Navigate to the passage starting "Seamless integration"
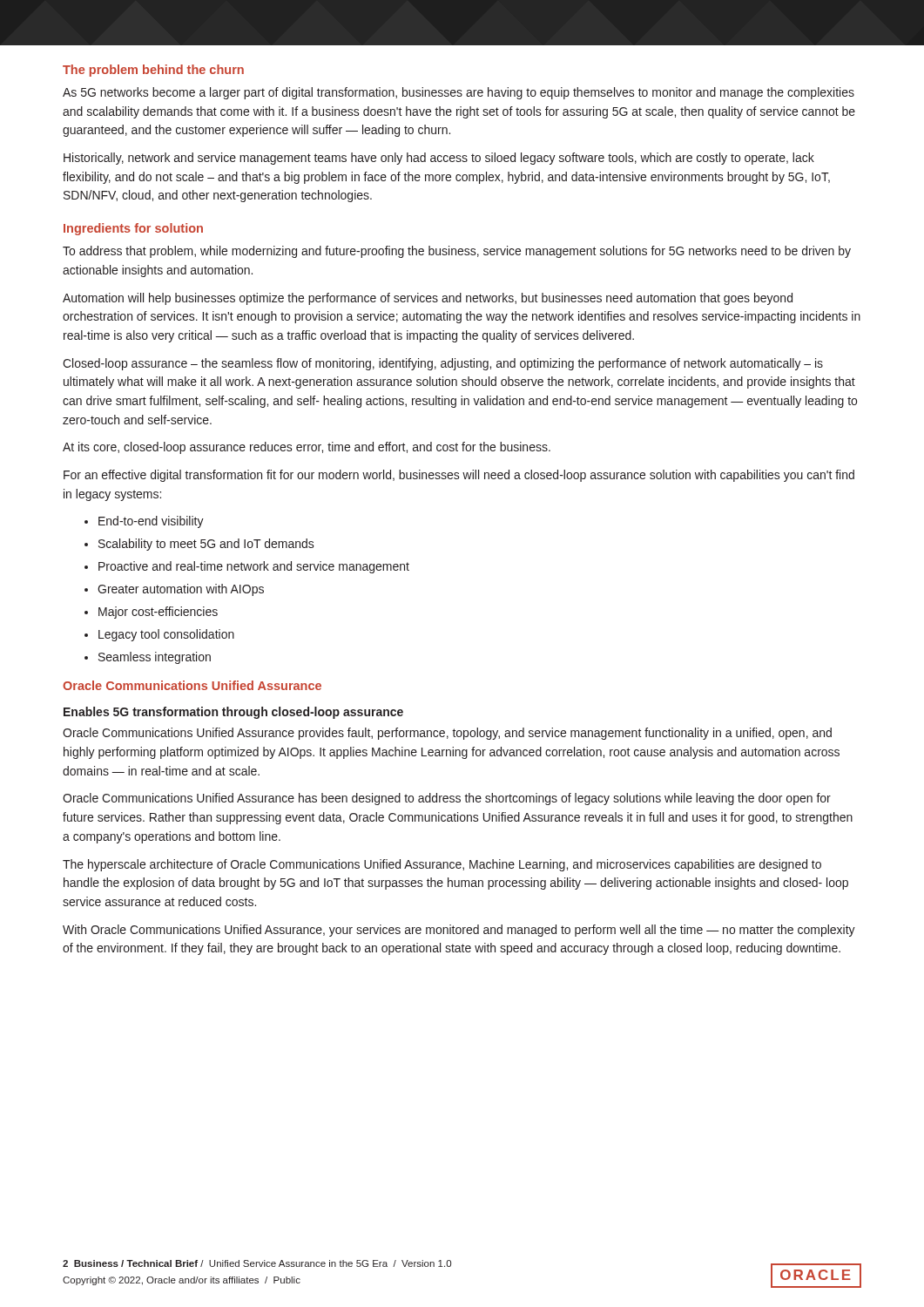This screenshot has width=924, height=1307. [x=148, y=658]
